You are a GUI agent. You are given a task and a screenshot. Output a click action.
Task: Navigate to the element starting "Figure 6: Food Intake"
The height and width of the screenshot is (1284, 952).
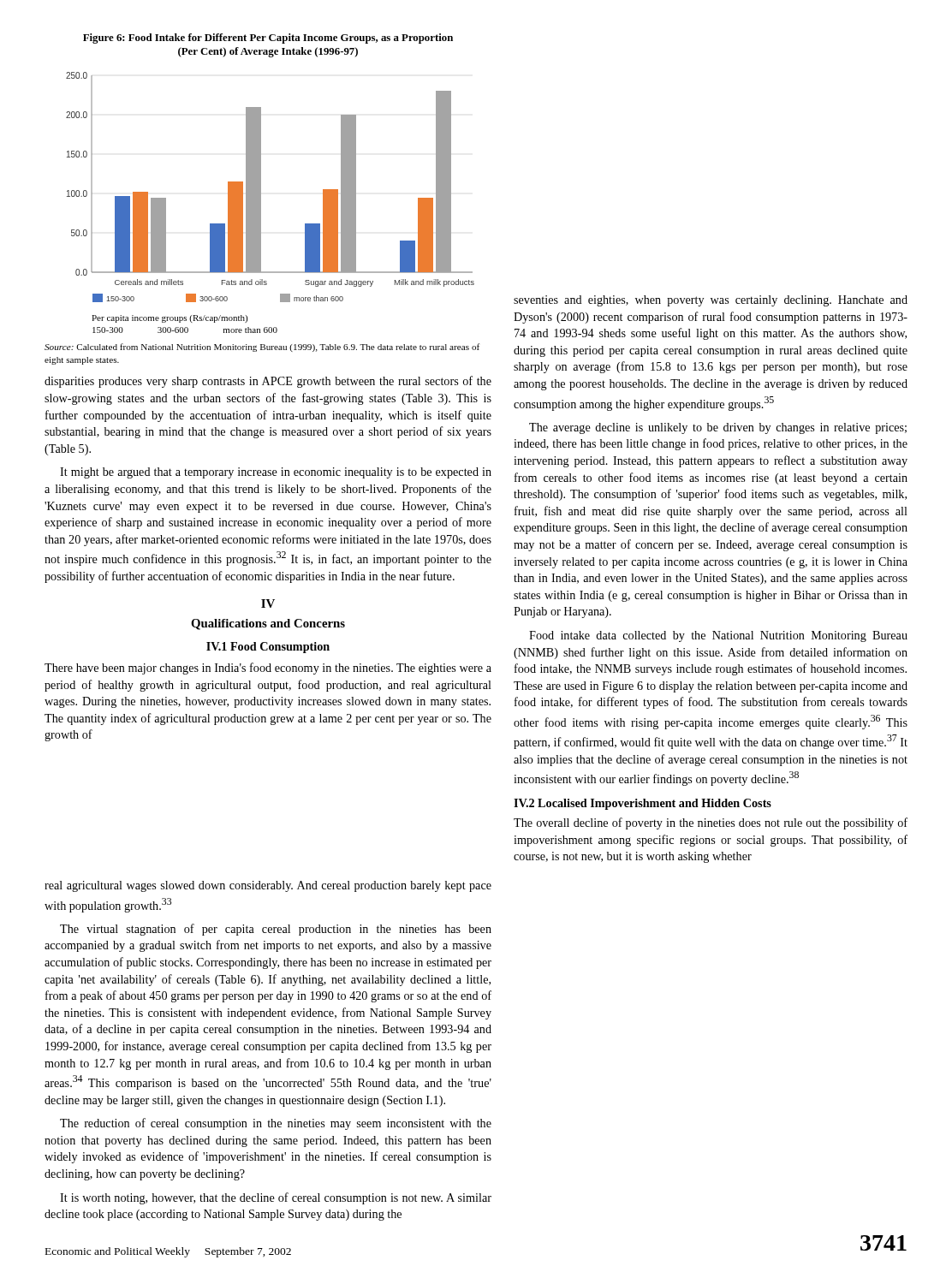pyautogui.click(x=268, y=45)
